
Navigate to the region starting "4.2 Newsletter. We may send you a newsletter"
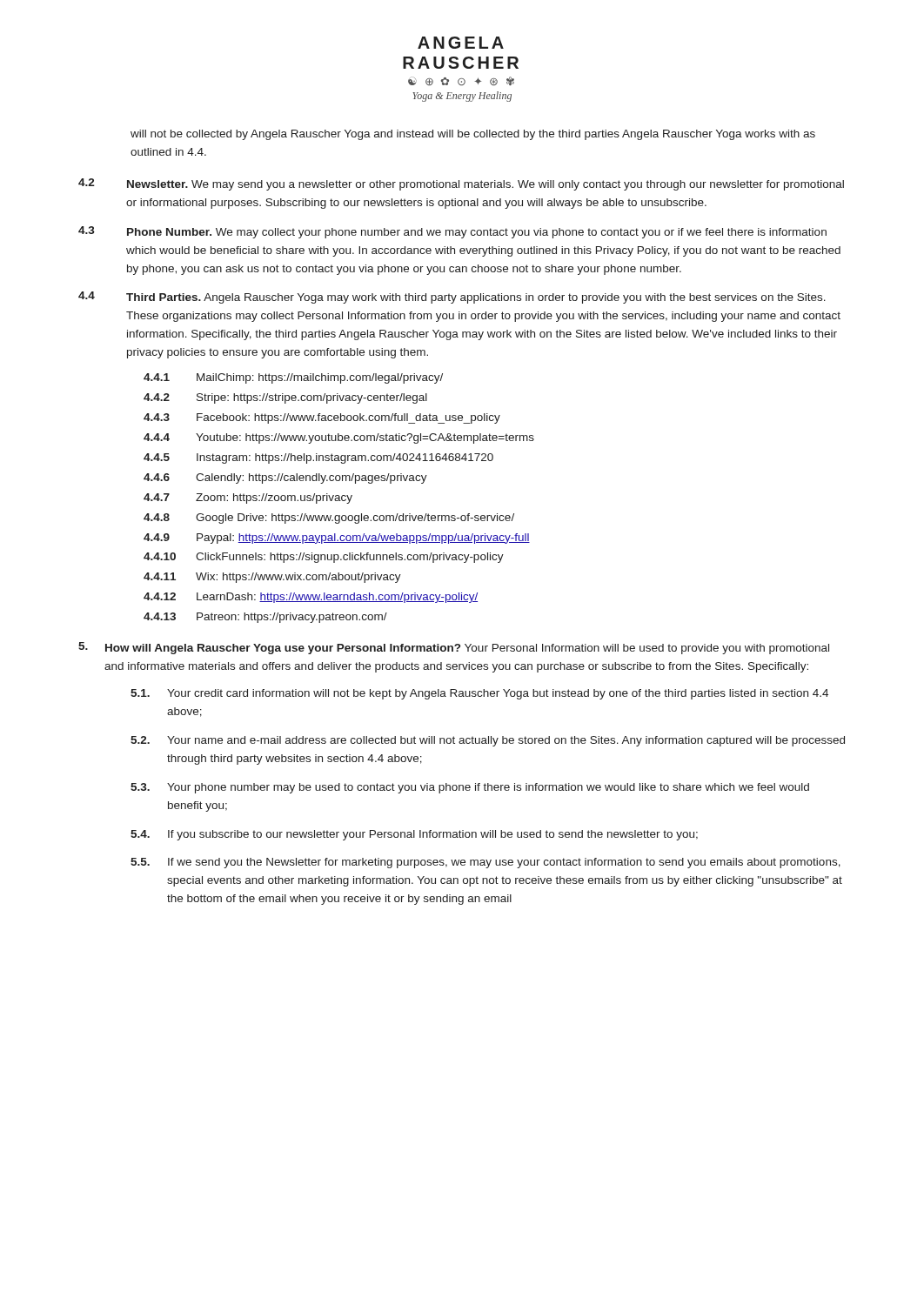point(462,194)
